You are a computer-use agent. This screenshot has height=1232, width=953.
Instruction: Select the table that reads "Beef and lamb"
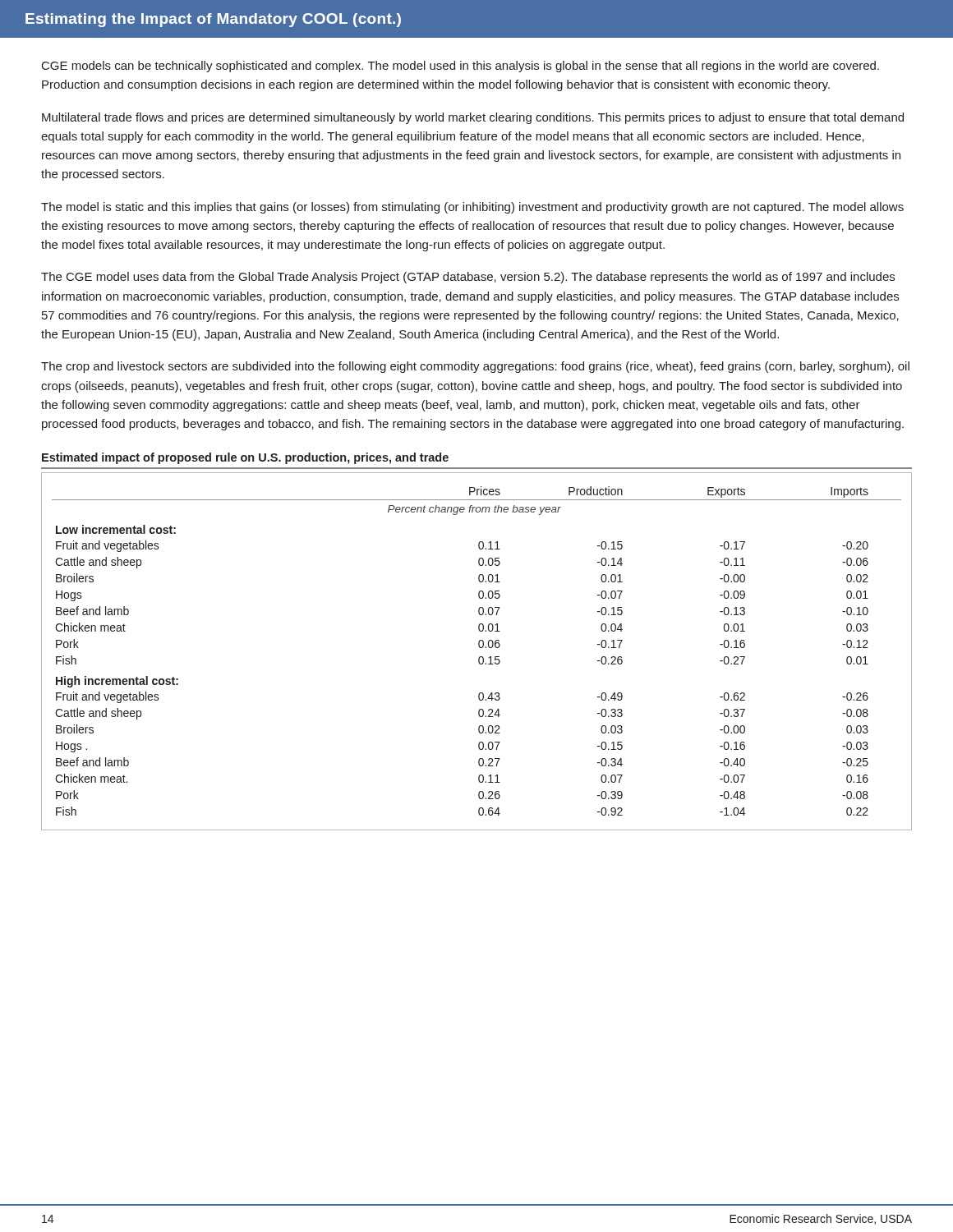476,652
